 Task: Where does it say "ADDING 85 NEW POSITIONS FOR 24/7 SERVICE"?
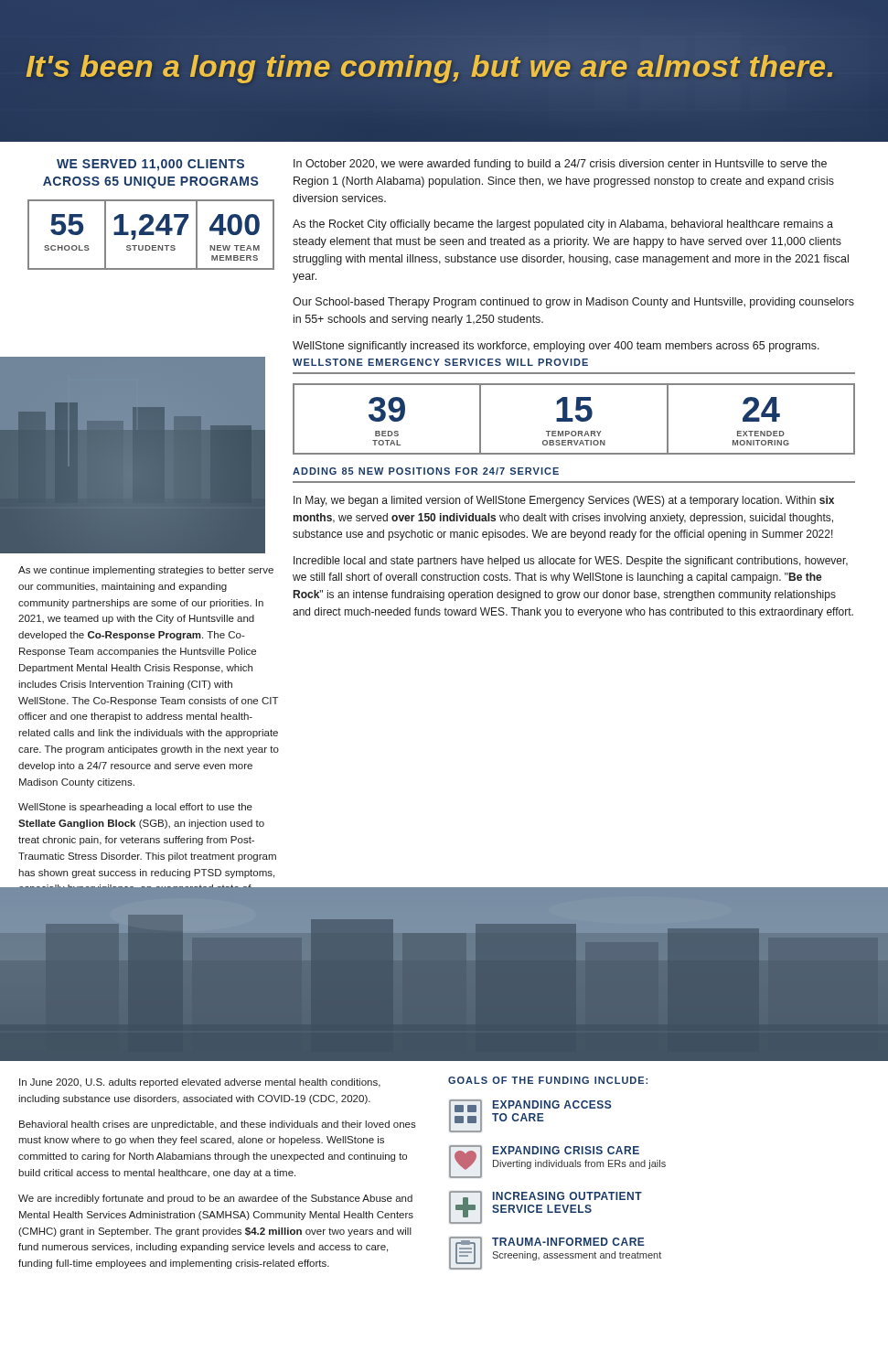point(426,471)
